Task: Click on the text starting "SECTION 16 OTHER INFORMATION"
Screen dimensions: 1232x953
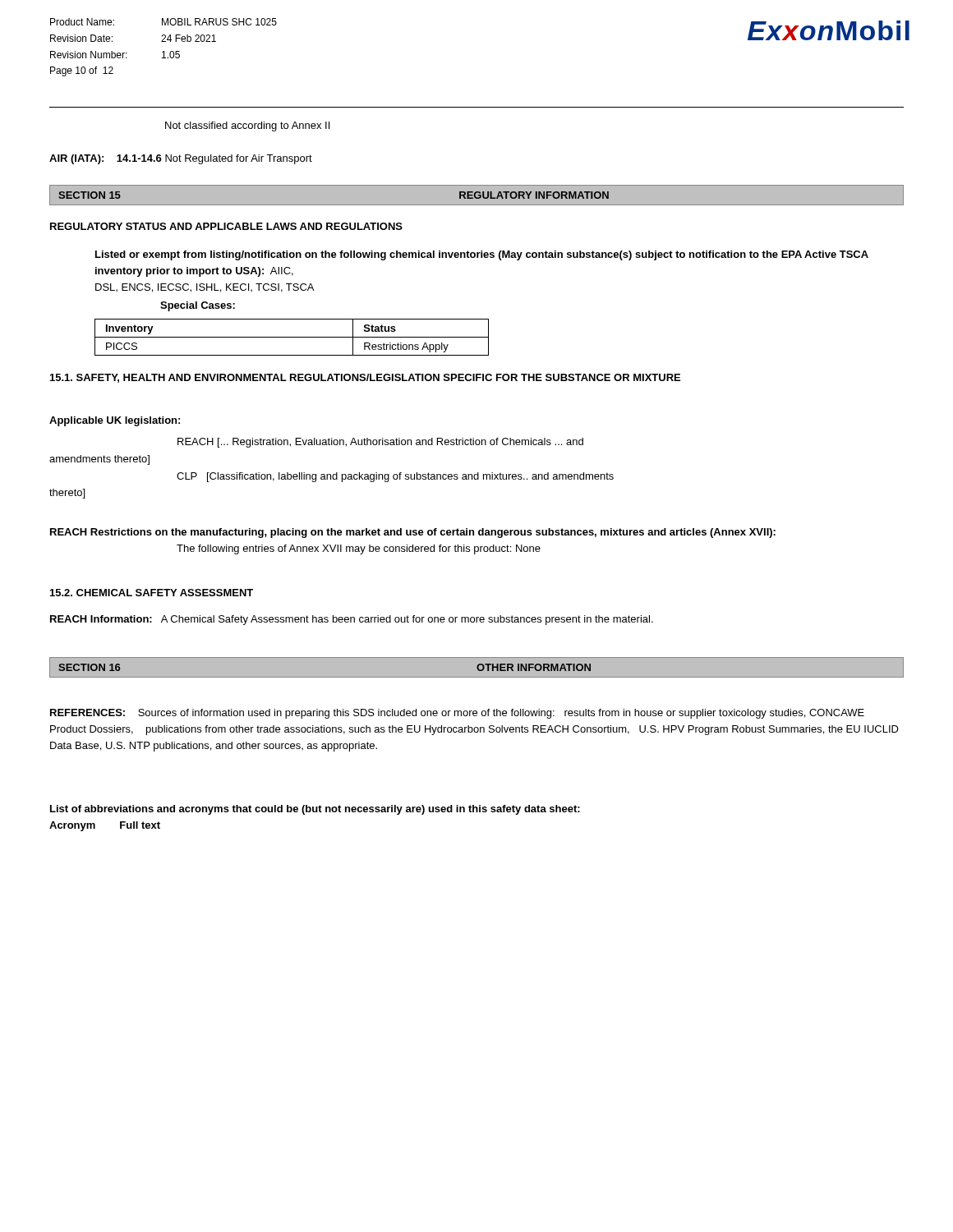Action: (476, 667)
